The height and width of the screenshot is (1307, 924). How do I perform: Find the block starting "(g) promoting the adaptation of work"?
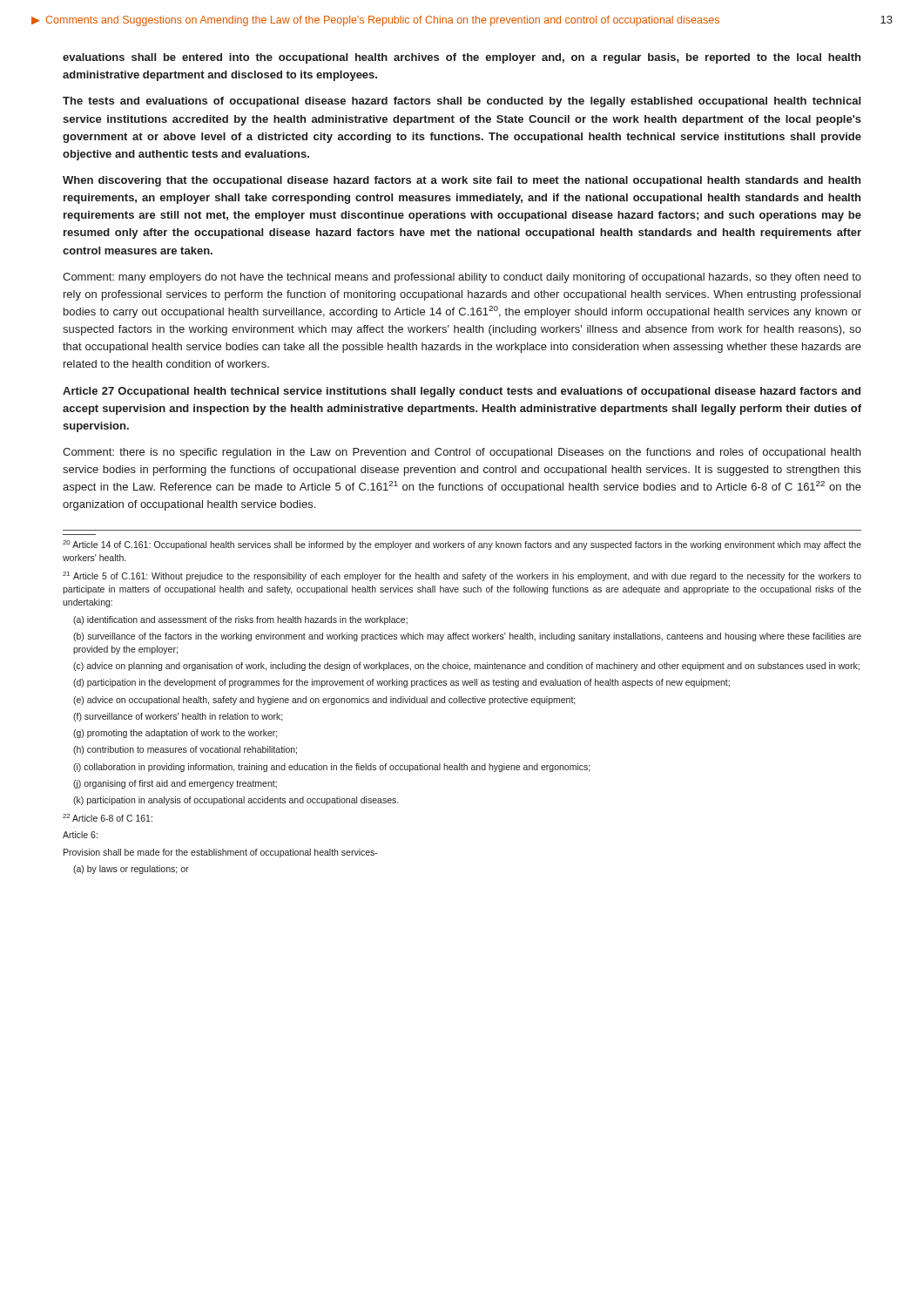point(176,733)
